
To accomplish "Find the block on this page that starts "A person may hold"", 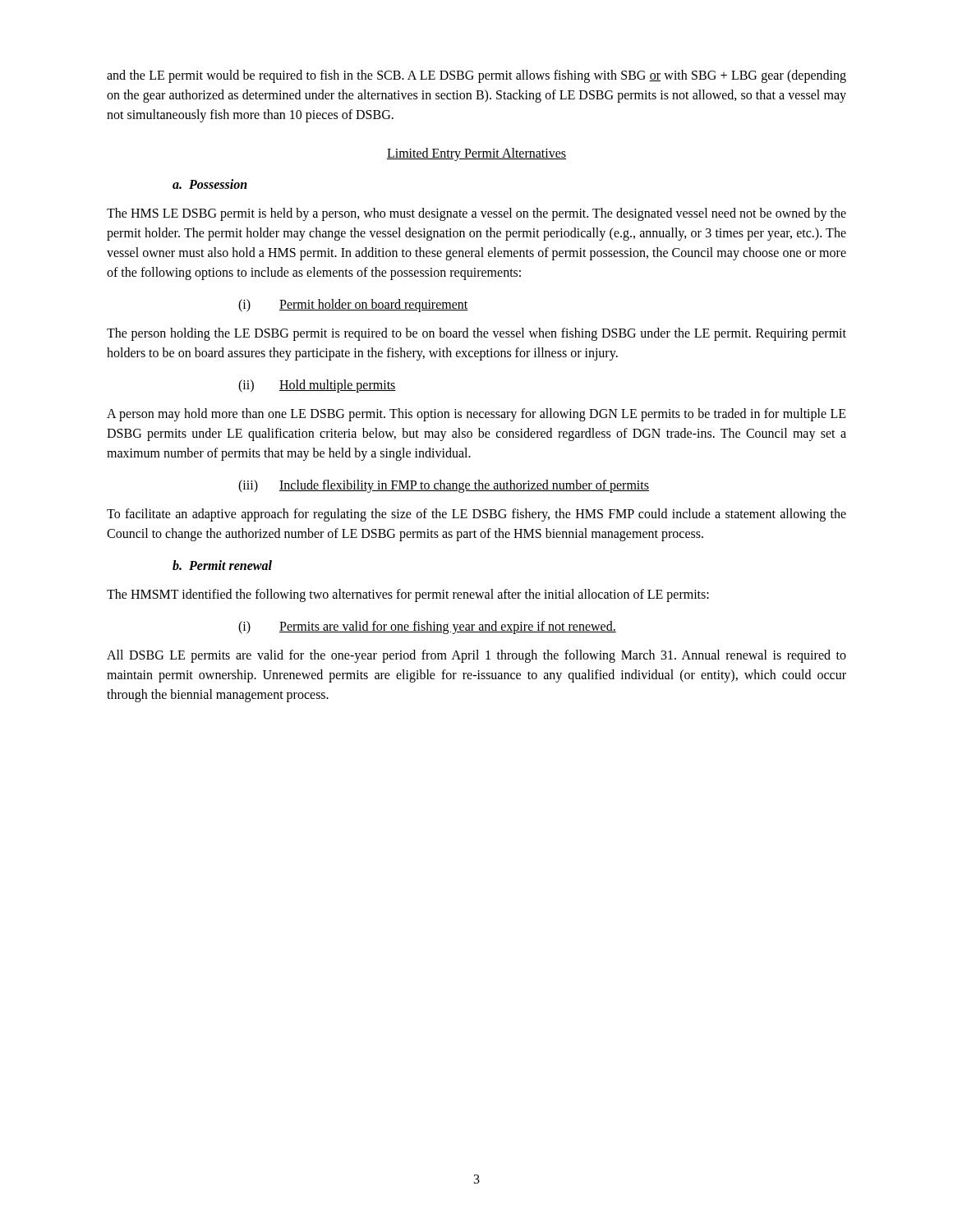I will pyautogui.click(x=476, y=433).
